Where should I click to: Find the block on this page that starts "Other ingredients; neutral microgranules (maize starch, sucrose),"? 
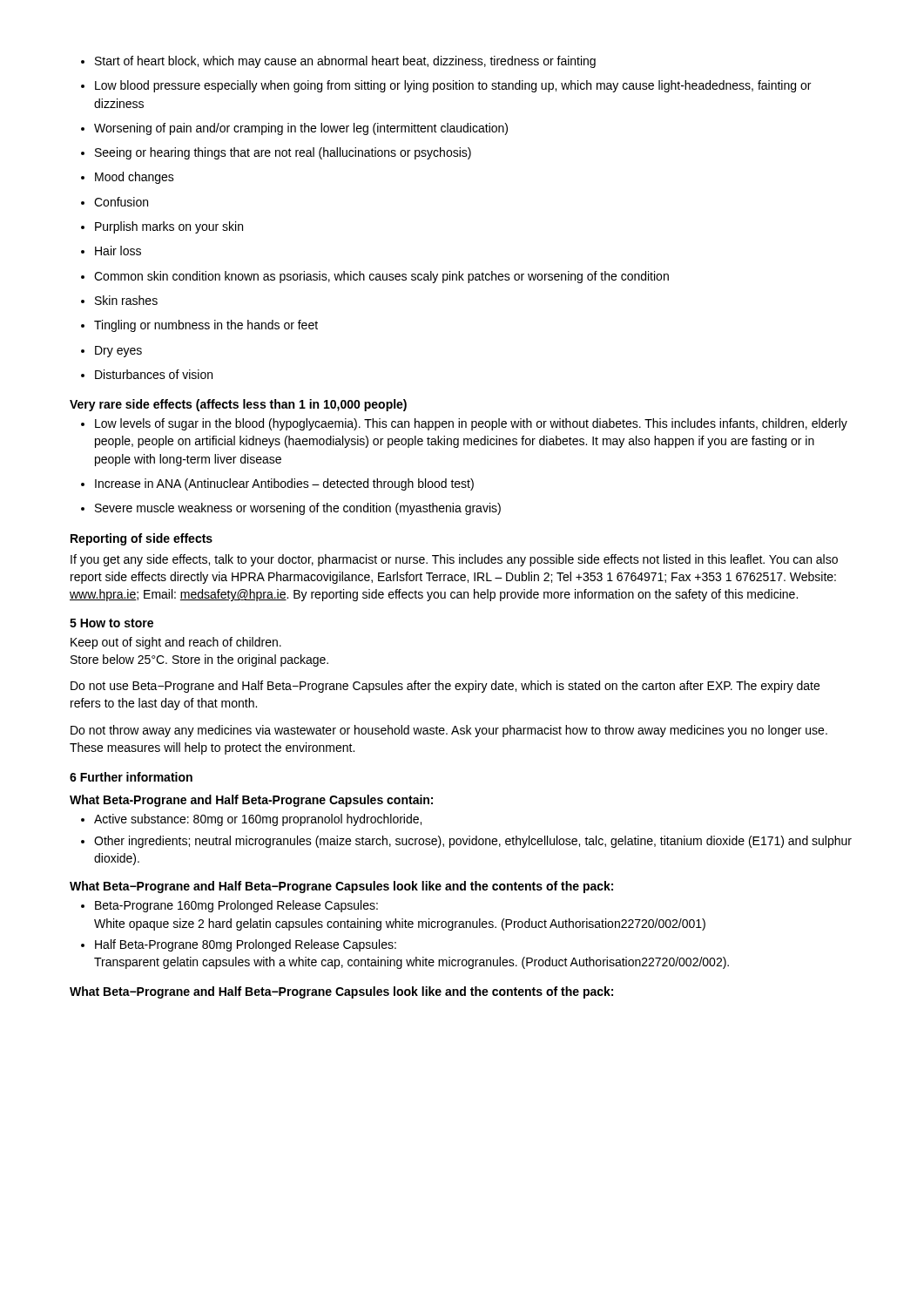(462, 849)
